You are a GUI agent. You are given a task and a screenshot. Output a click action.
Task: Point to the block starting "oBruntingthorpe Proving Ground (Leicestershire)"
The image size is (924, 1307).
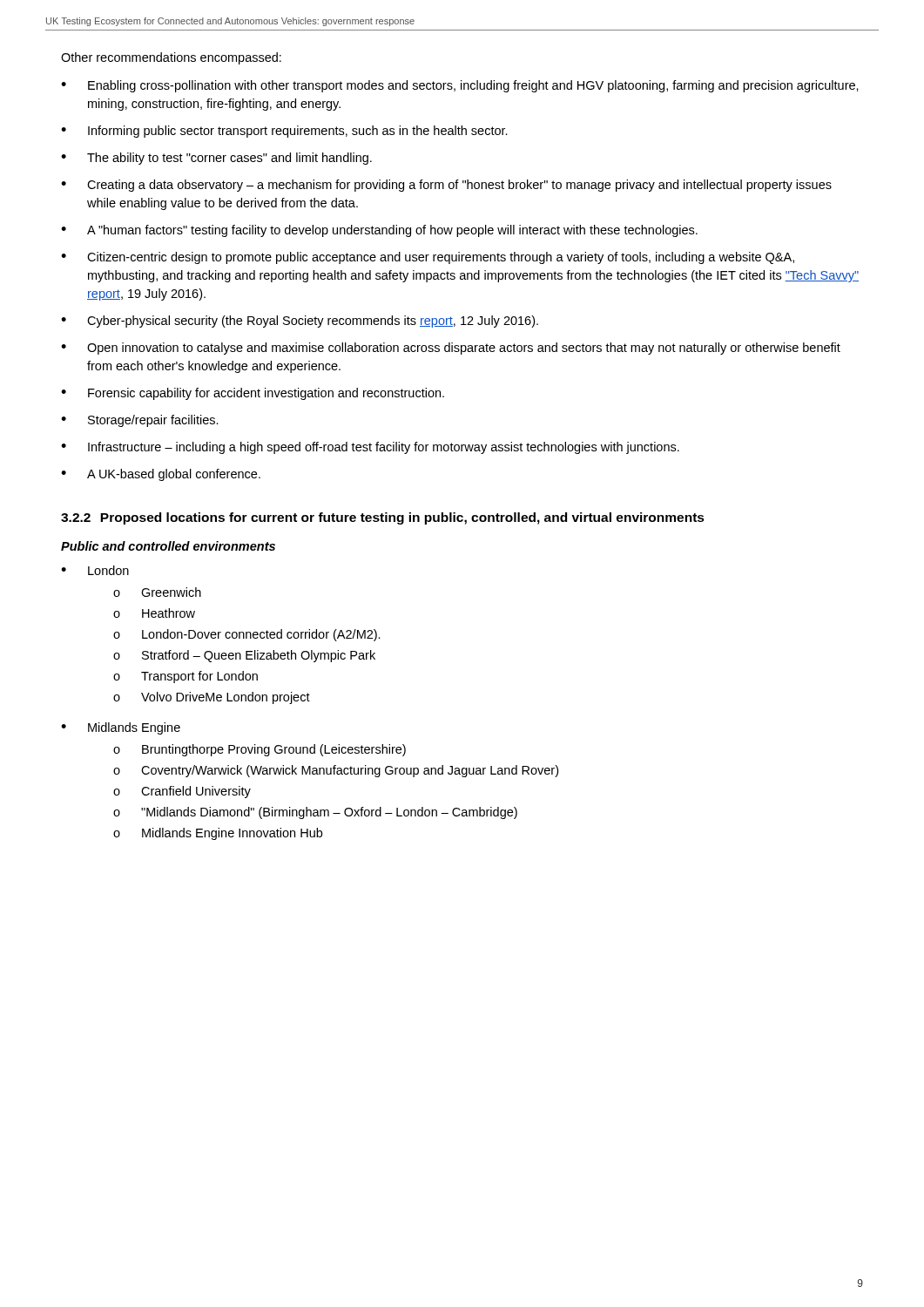click(x=260, y=750)
